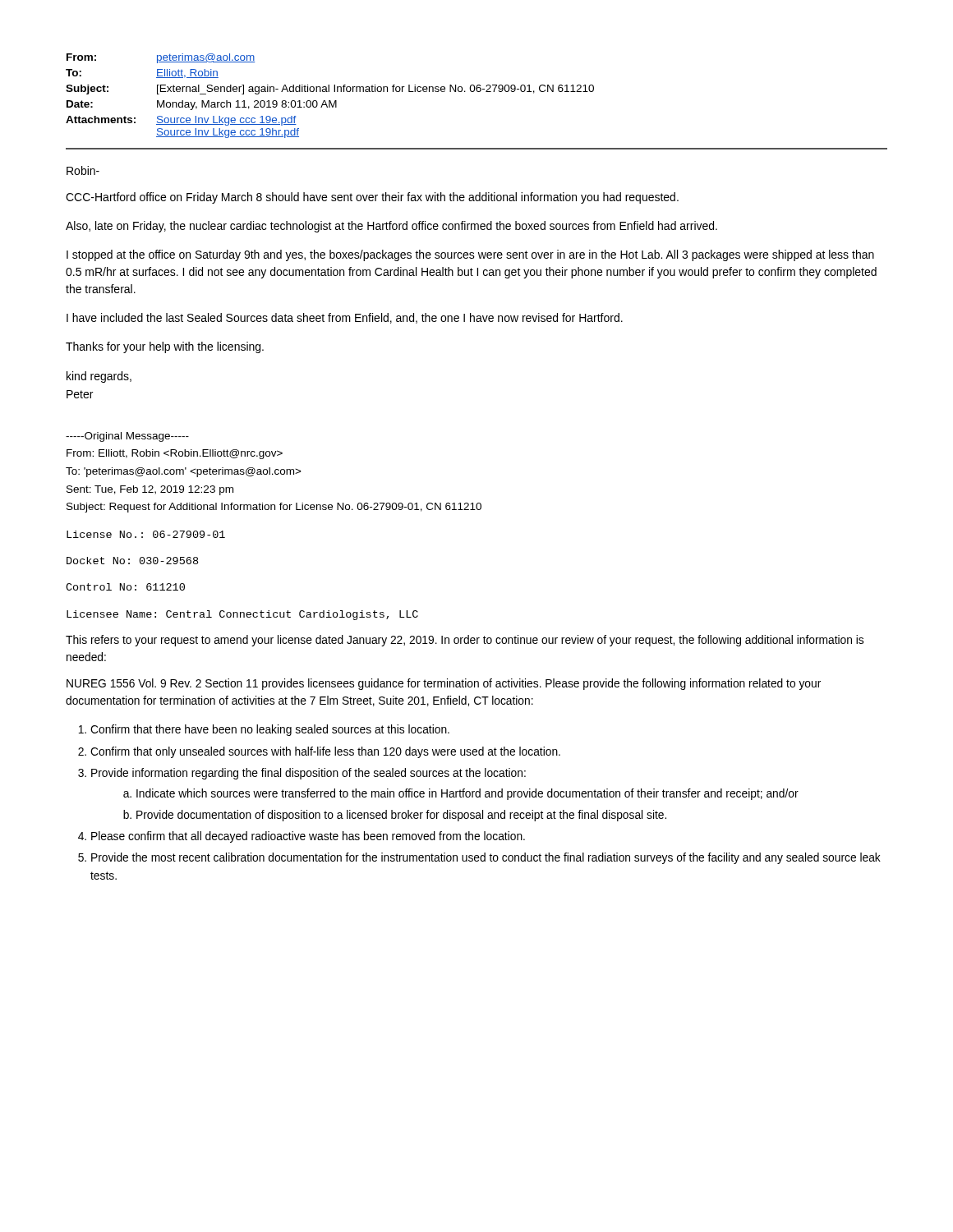
Task: Navigate to the text block starting "I stopped at the office on Saturday 9th"
Action: [x=471, y=272]
